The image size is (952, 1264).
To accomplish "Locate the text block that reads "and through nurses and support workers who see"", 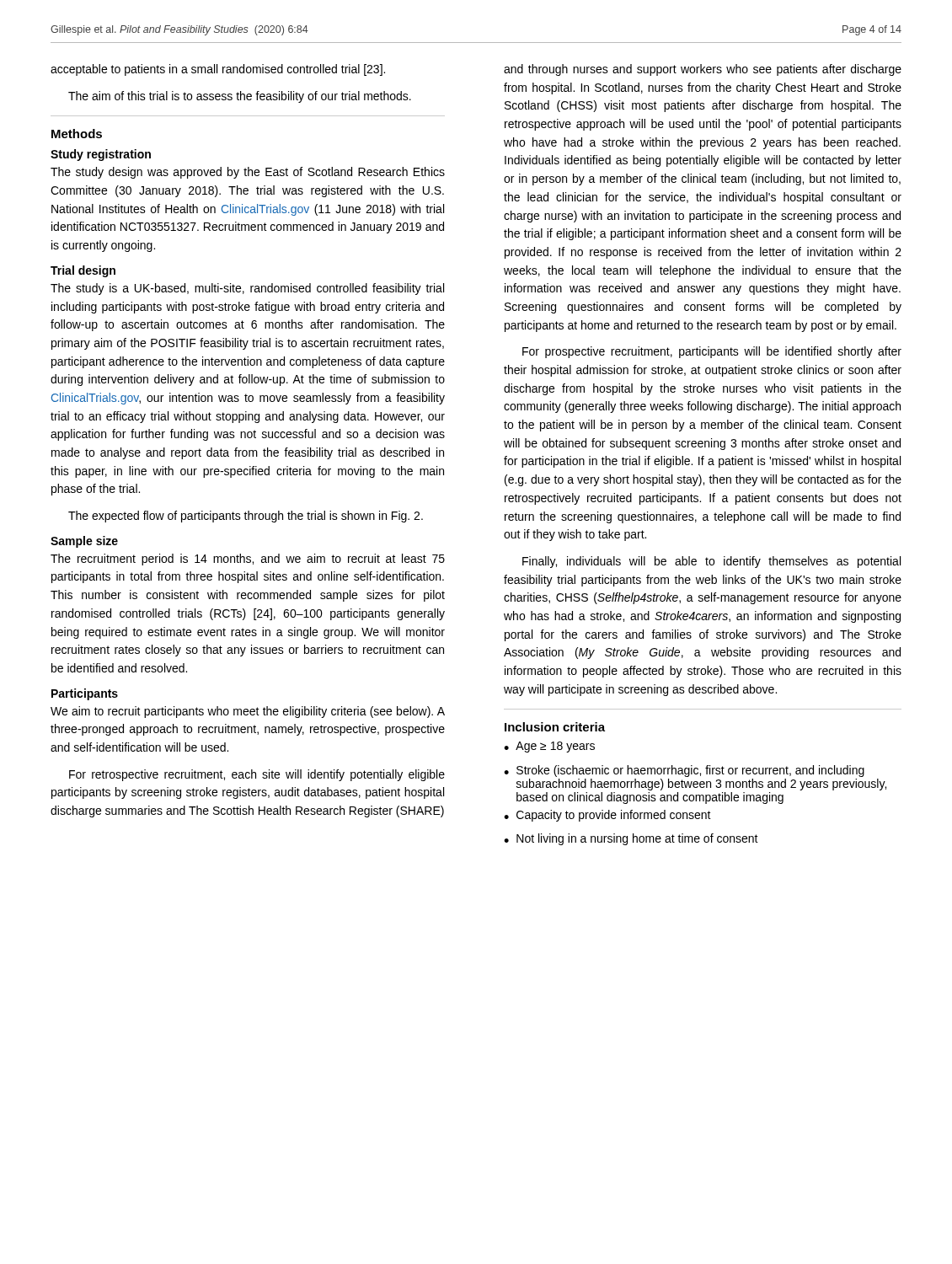I will click(703, 380).
